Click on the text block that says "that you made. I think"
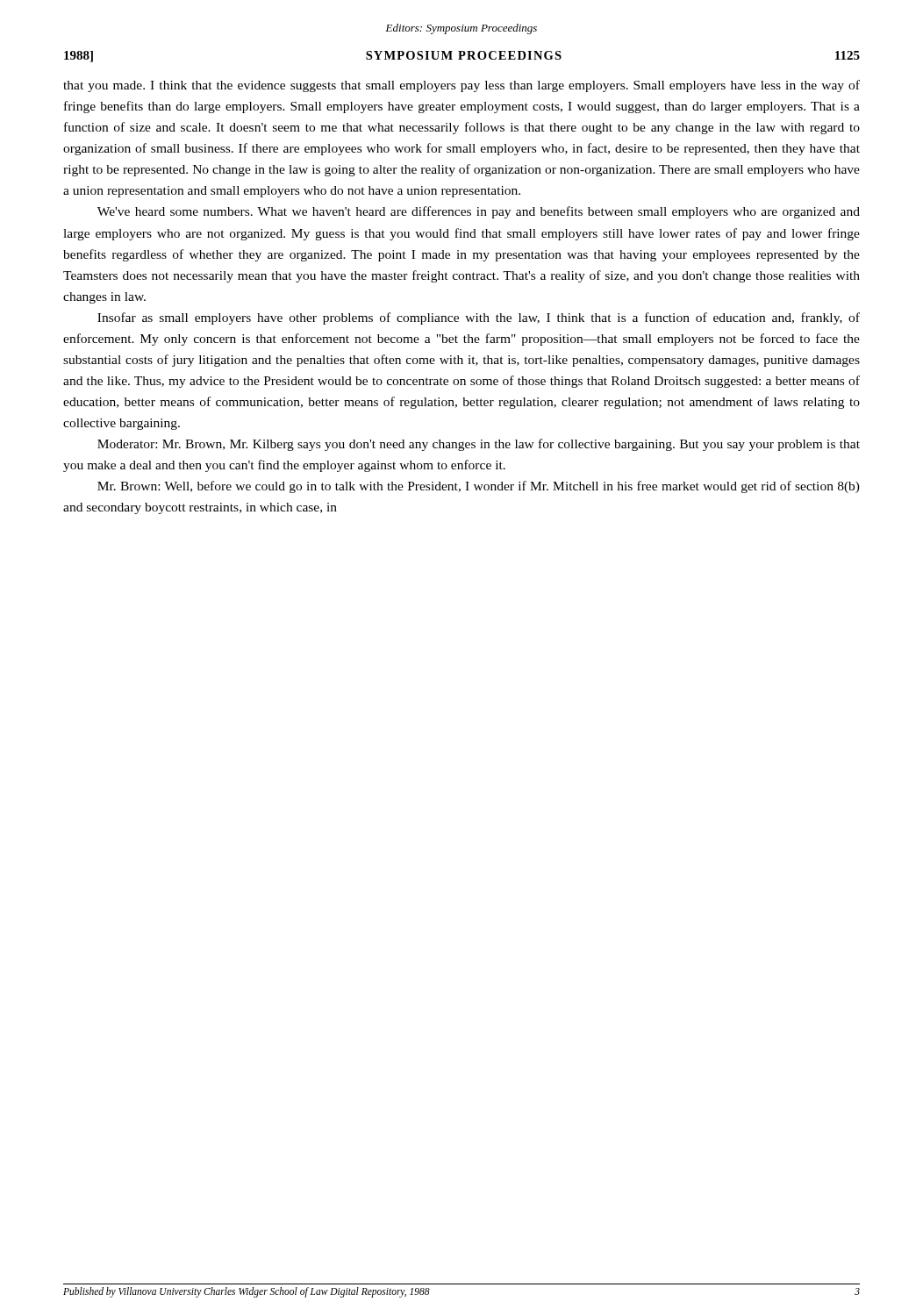923x1316 pixels. pyautogui.click(x=462, y=138)
